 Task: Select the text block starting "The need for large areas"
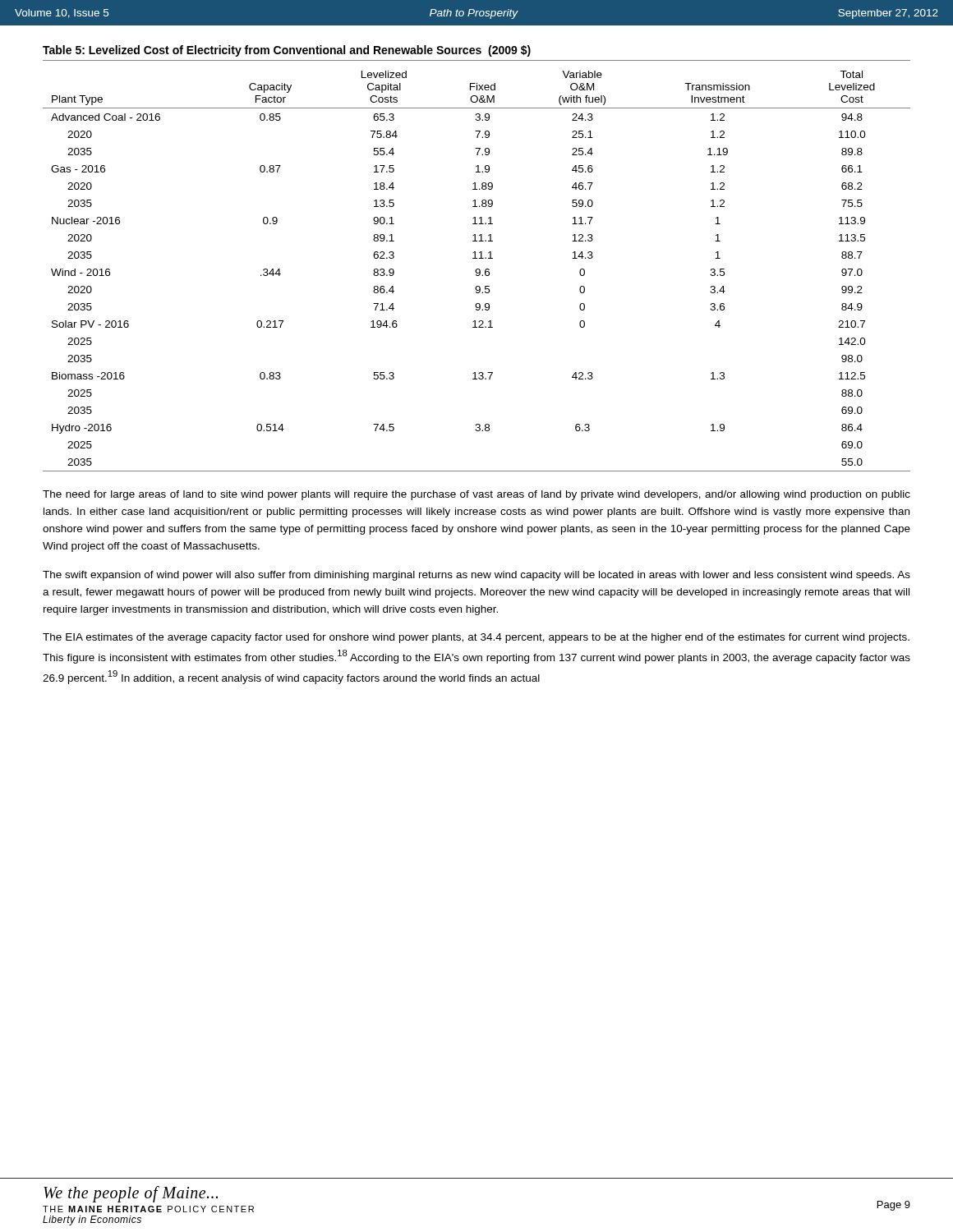[x=476, y=520]
